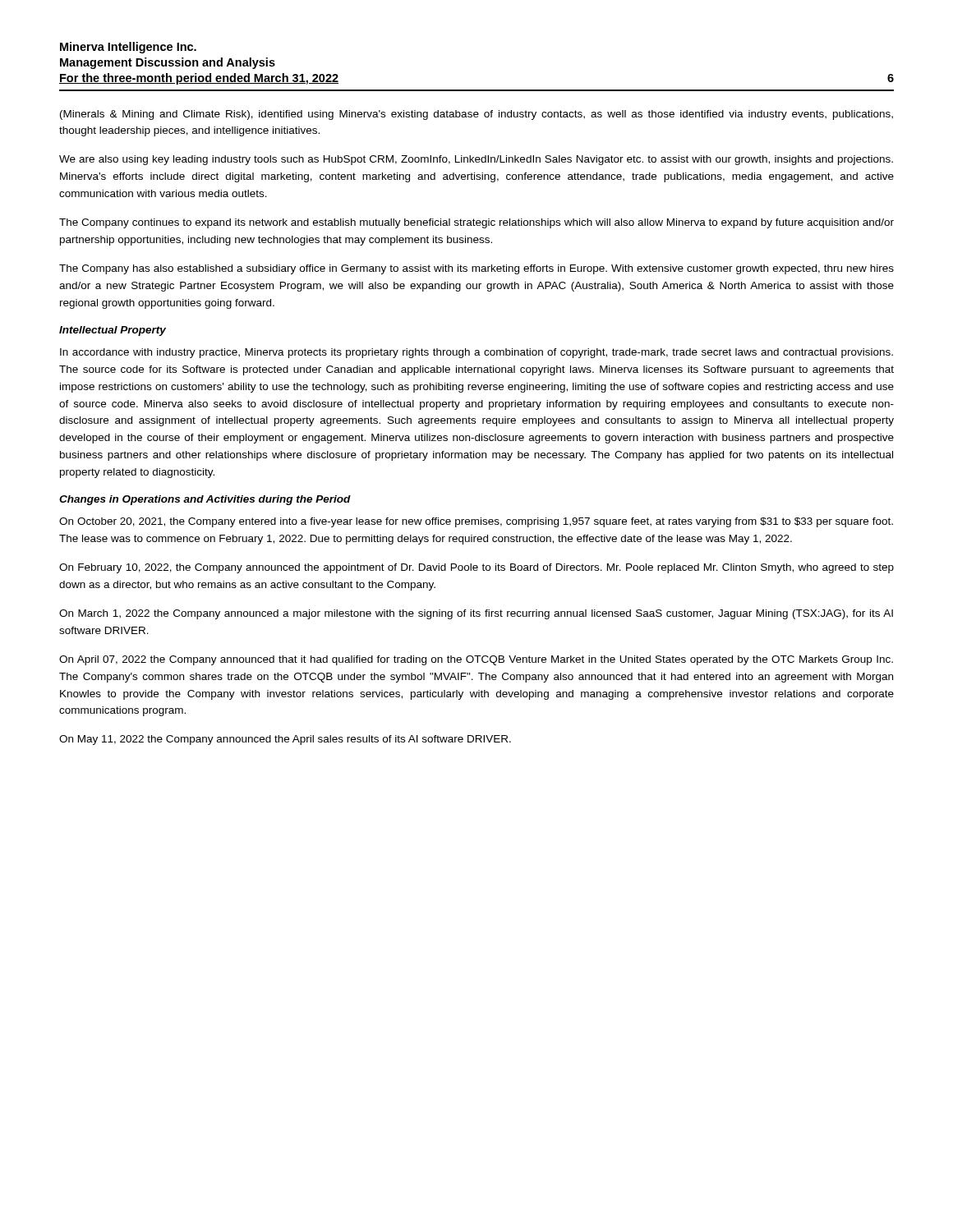Find the text block that reads "On October 20, 2021, the"
The width and height of the screenshot is (953, 1232).
476,530
